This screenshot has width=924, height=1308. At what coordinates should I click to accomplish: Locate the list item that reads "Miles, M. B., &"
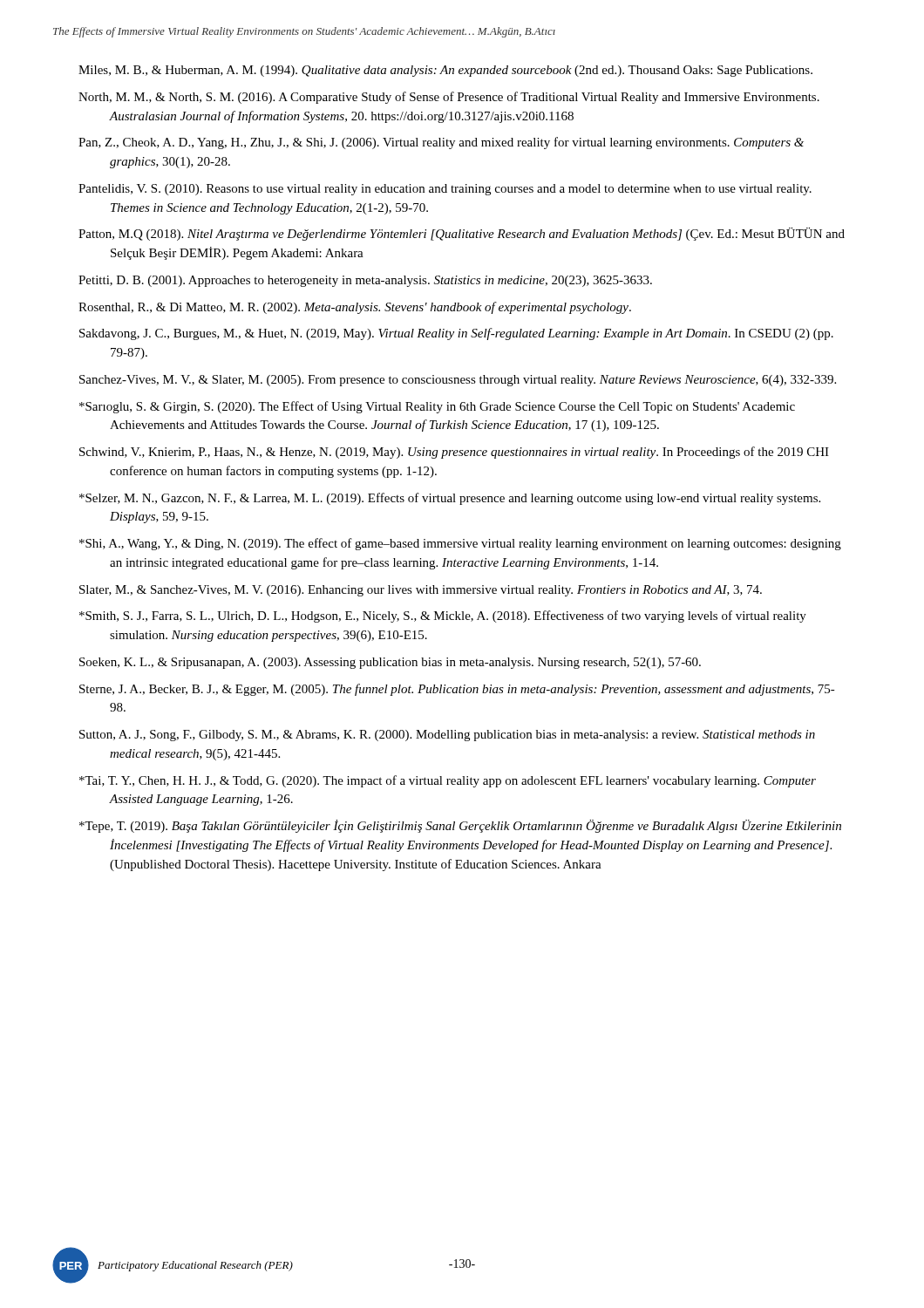(446, 70)
